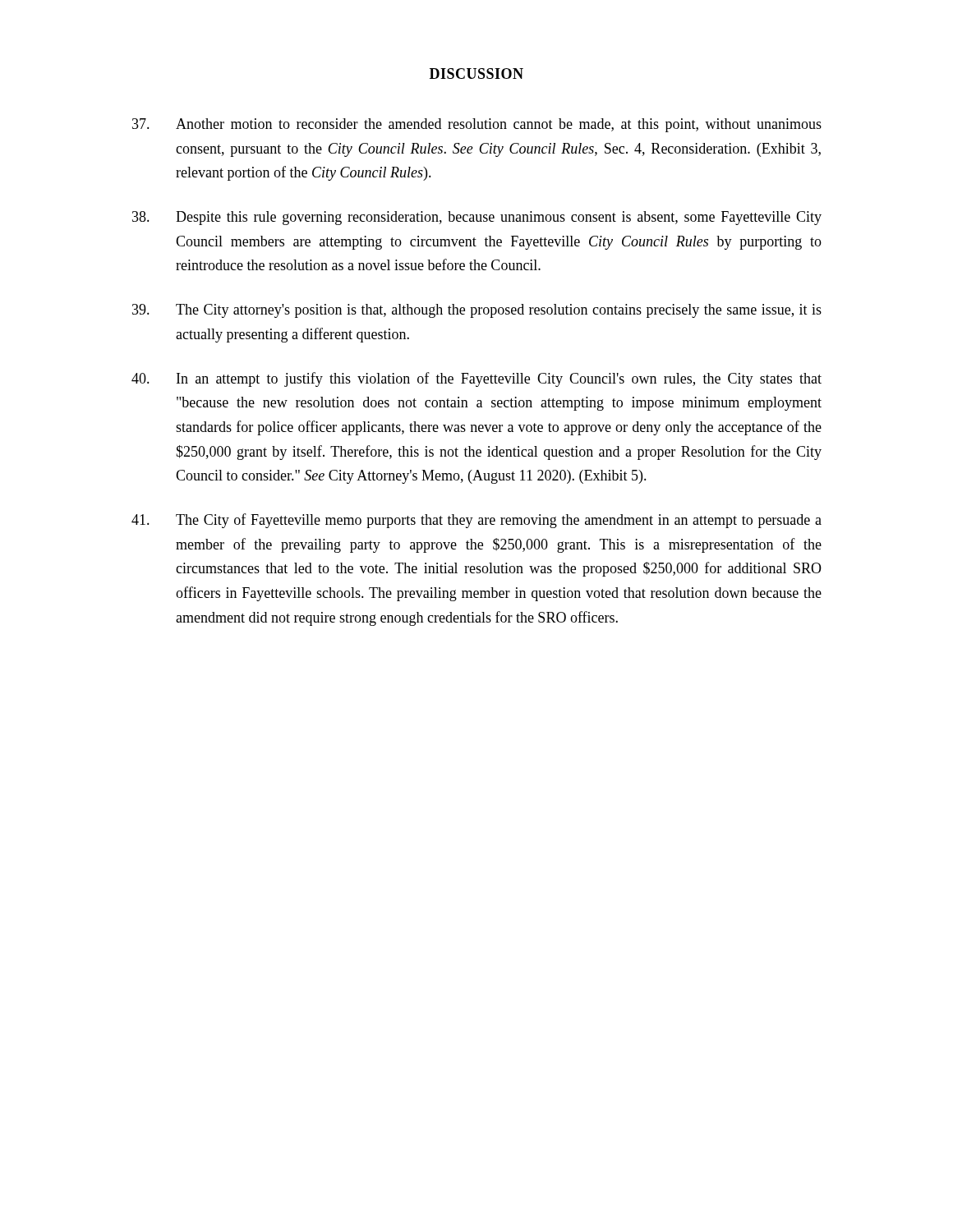Locate the list item that says "39. The City attorney's position"
Screen dimensions: 1232x953
[x=476, y=323]
